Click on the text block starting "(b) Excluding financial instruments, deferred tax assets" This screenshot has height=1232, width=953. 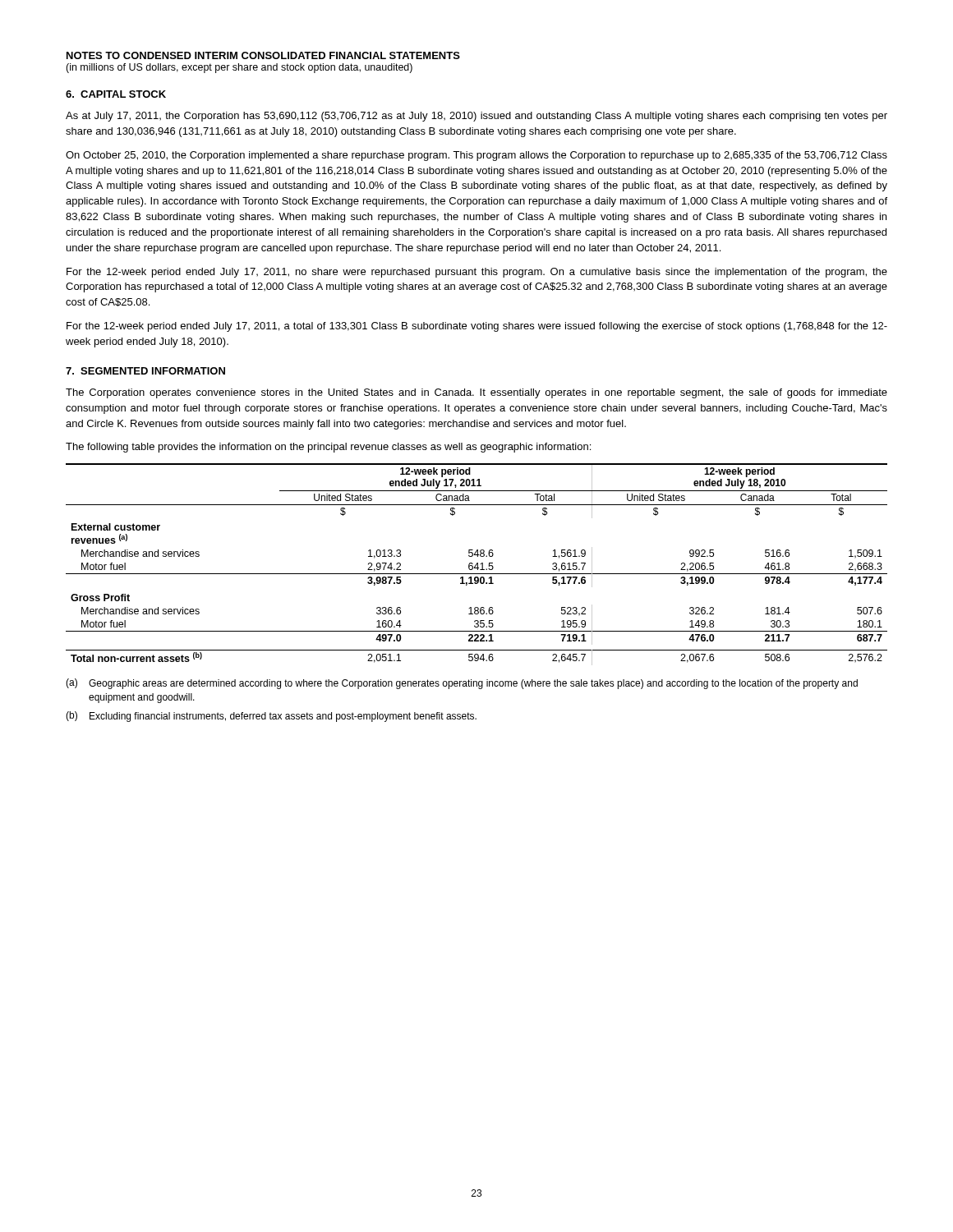tap(272, 716)
